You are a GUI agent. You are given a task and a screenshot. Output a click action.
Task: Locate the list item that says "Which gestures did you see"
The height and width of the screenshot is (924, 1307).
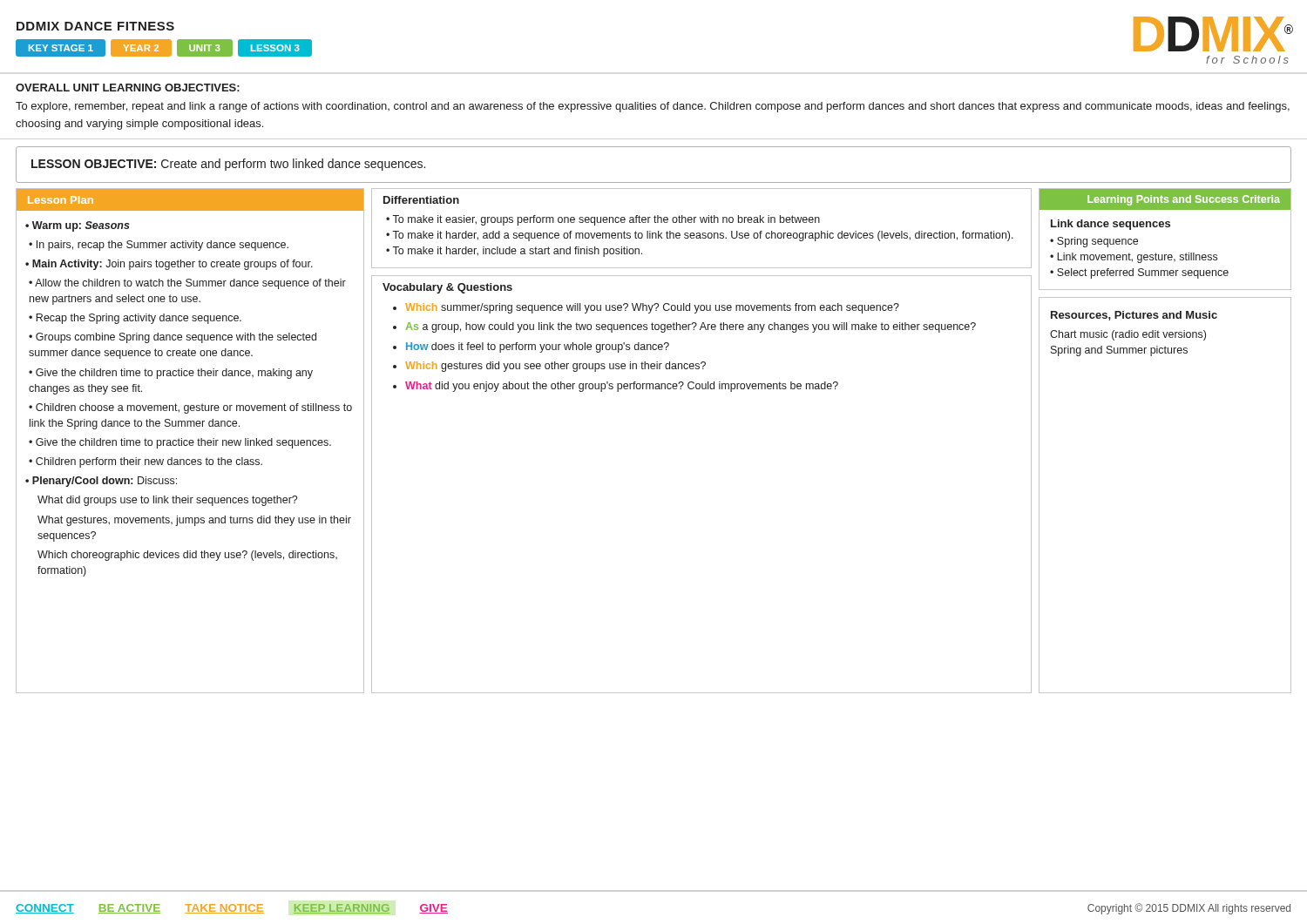(556, 366)
